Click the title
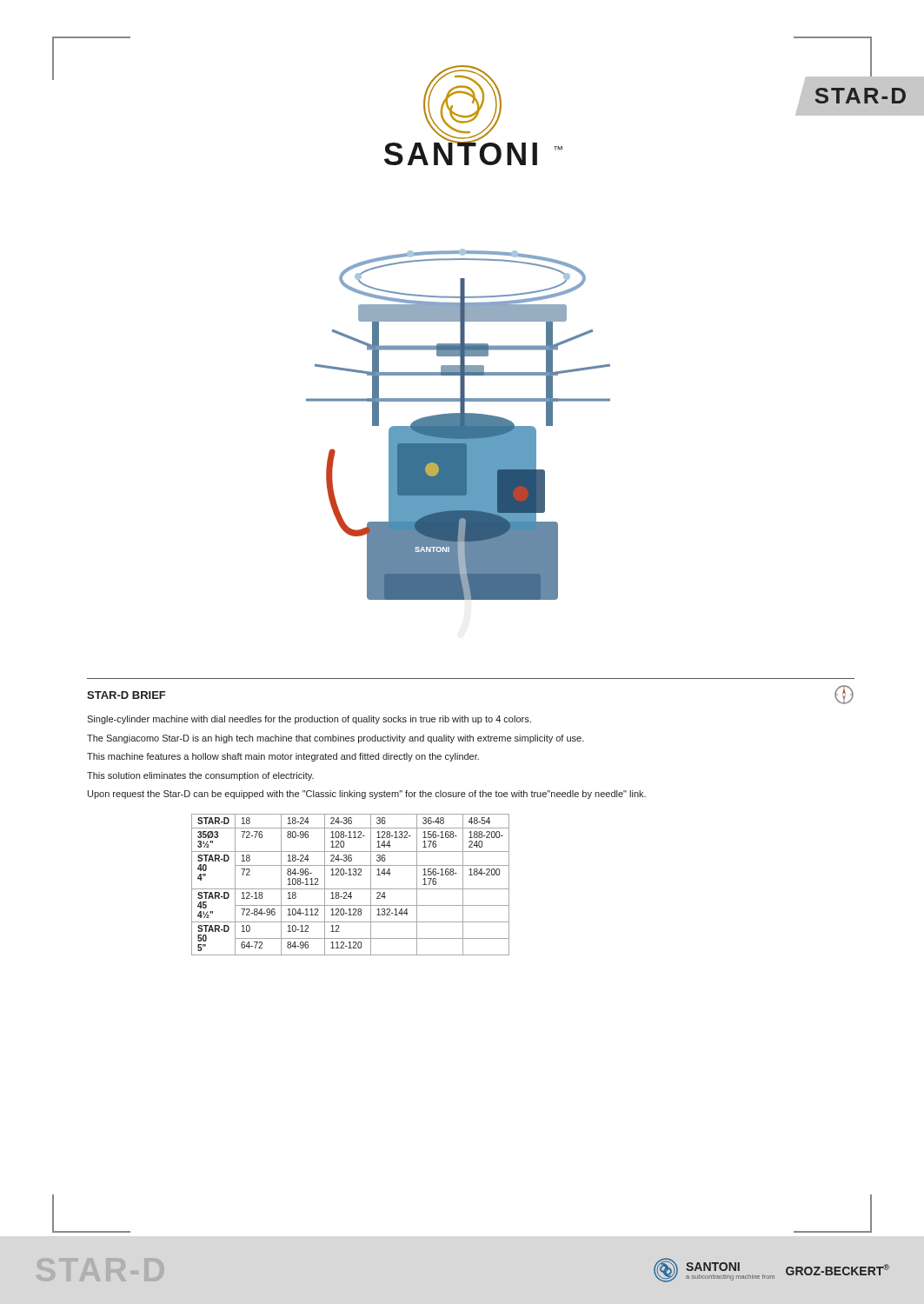This screenshot has height=1304, width=924. point(861,96)
